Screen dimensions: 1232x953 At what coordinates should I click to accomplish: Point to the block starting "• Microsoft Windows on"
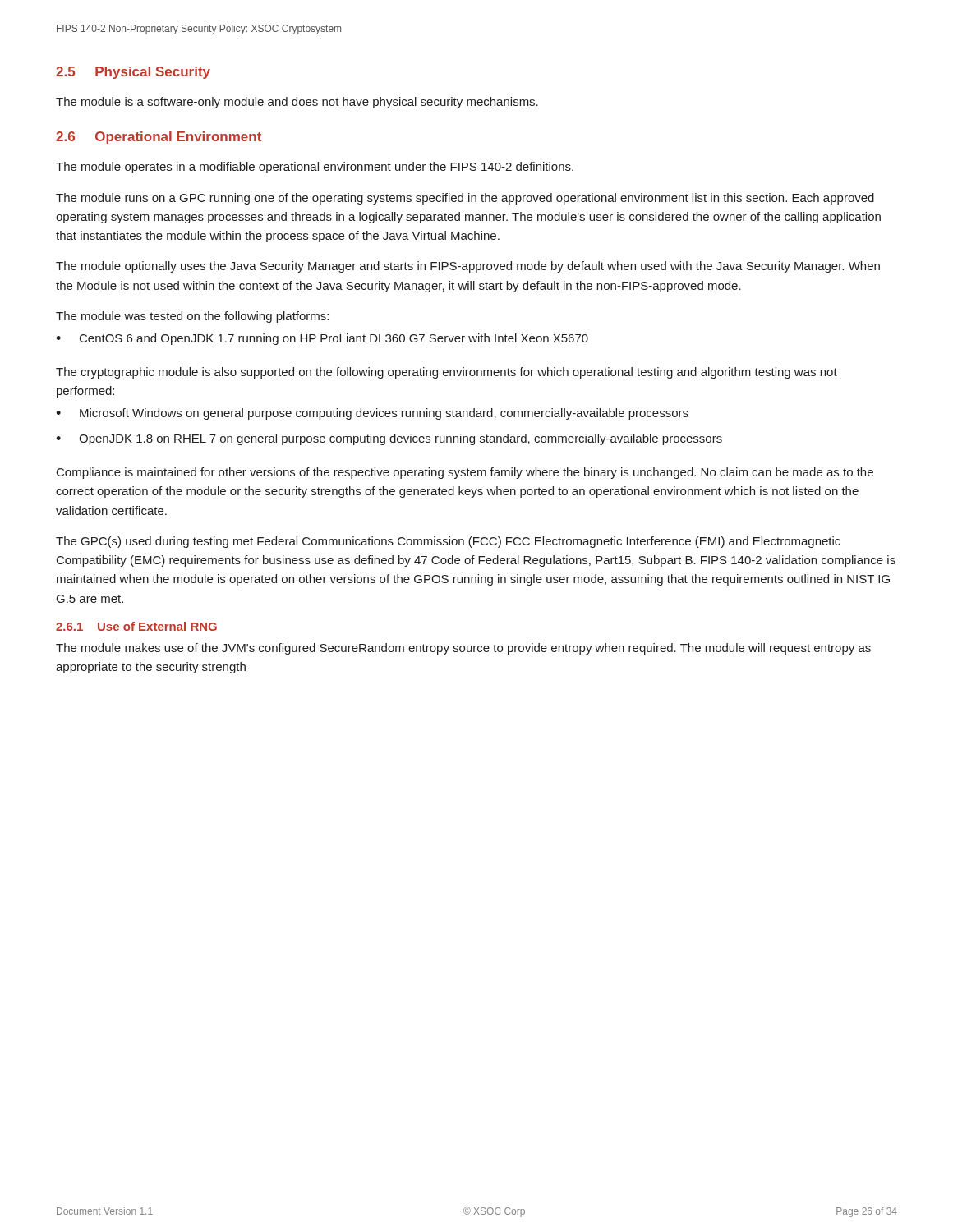[x=372, y=415]
